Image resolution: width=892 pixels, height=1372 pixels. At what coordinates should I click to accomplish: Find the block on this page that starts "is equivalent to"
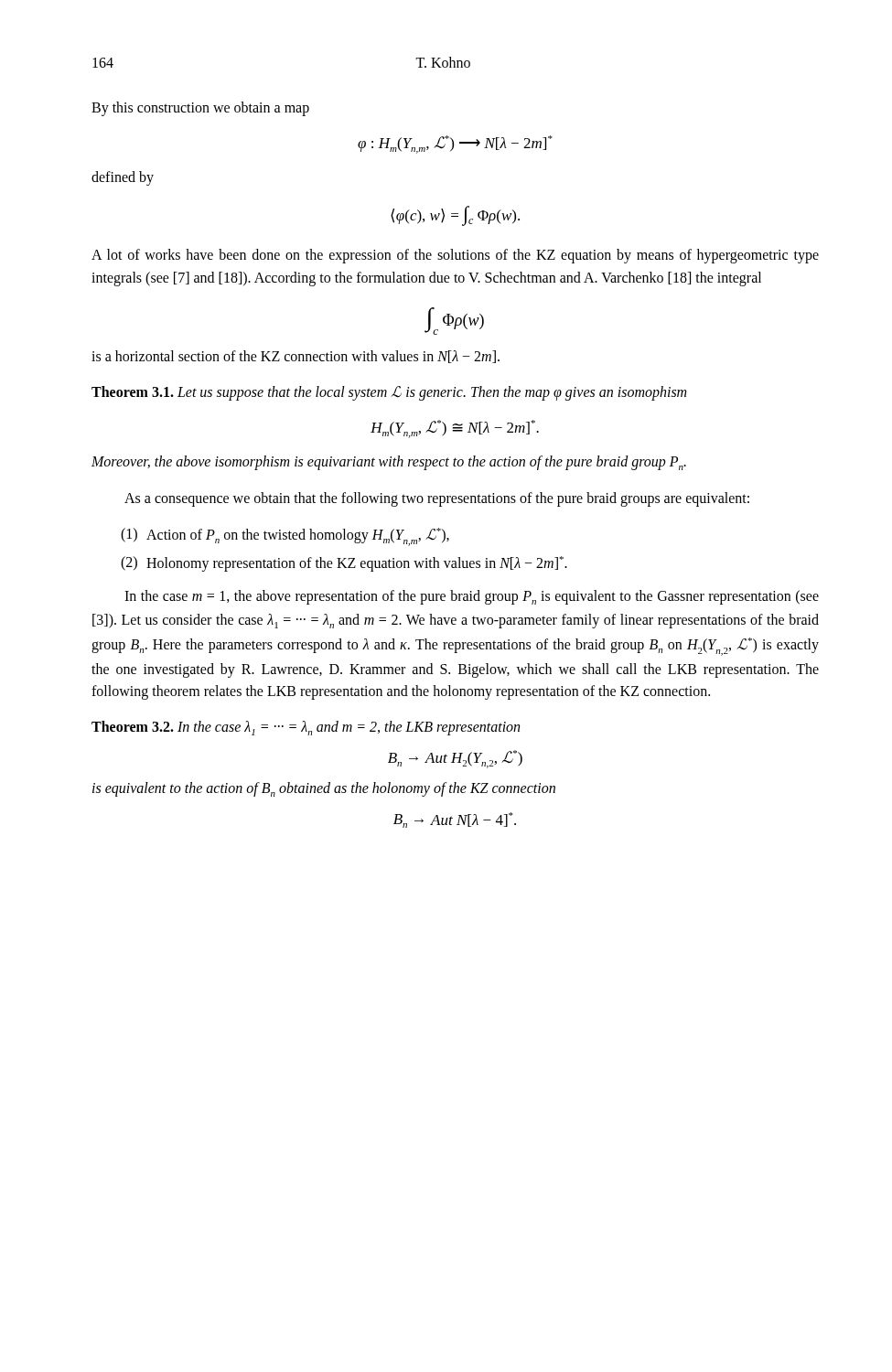click(x=455, y=790)
